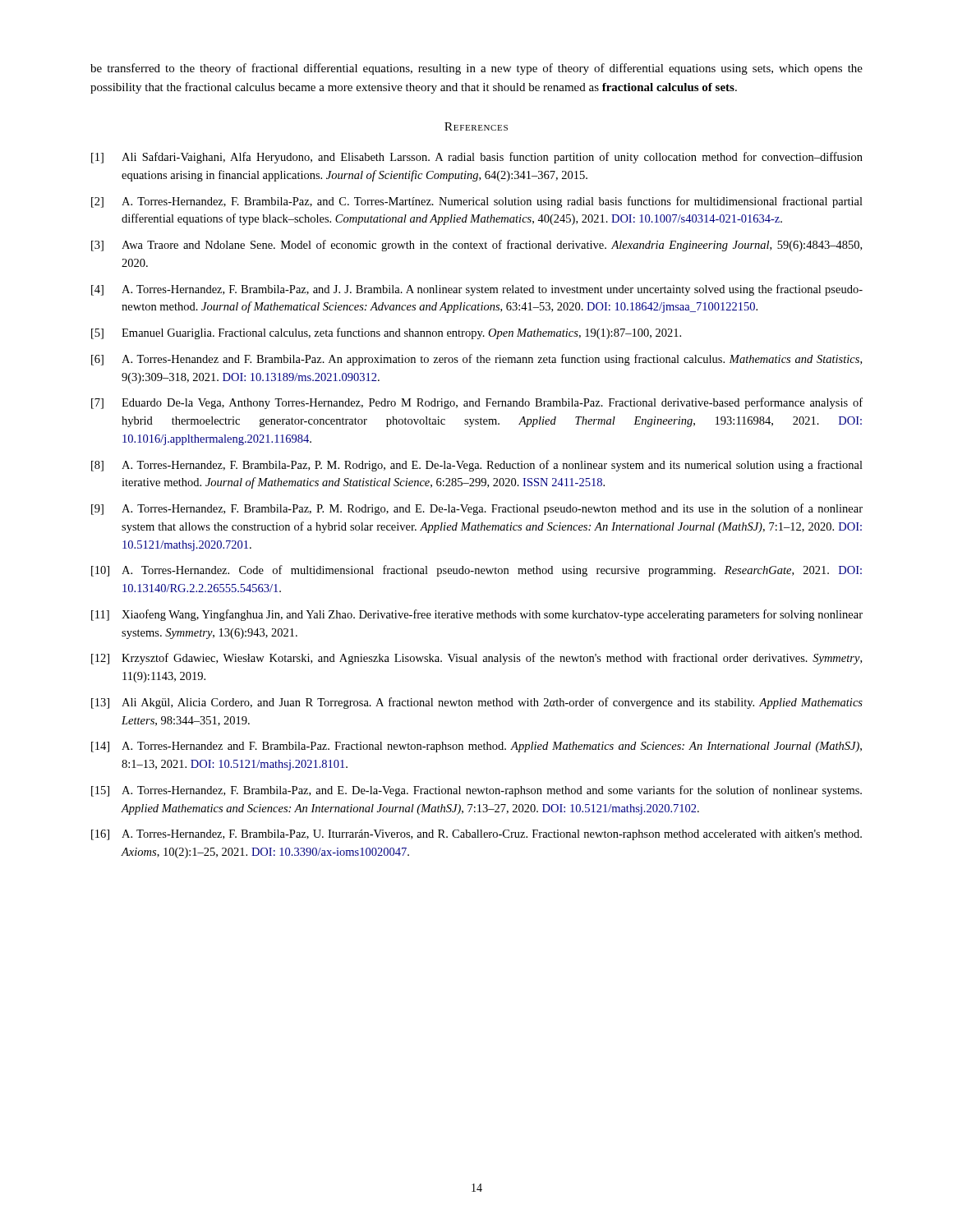Find the region starting "[7] Eduardo De-la Vega, Anthony Torres-Hernandez, Pedro"
953x1232 pixels.
click(x=476, y=421)
